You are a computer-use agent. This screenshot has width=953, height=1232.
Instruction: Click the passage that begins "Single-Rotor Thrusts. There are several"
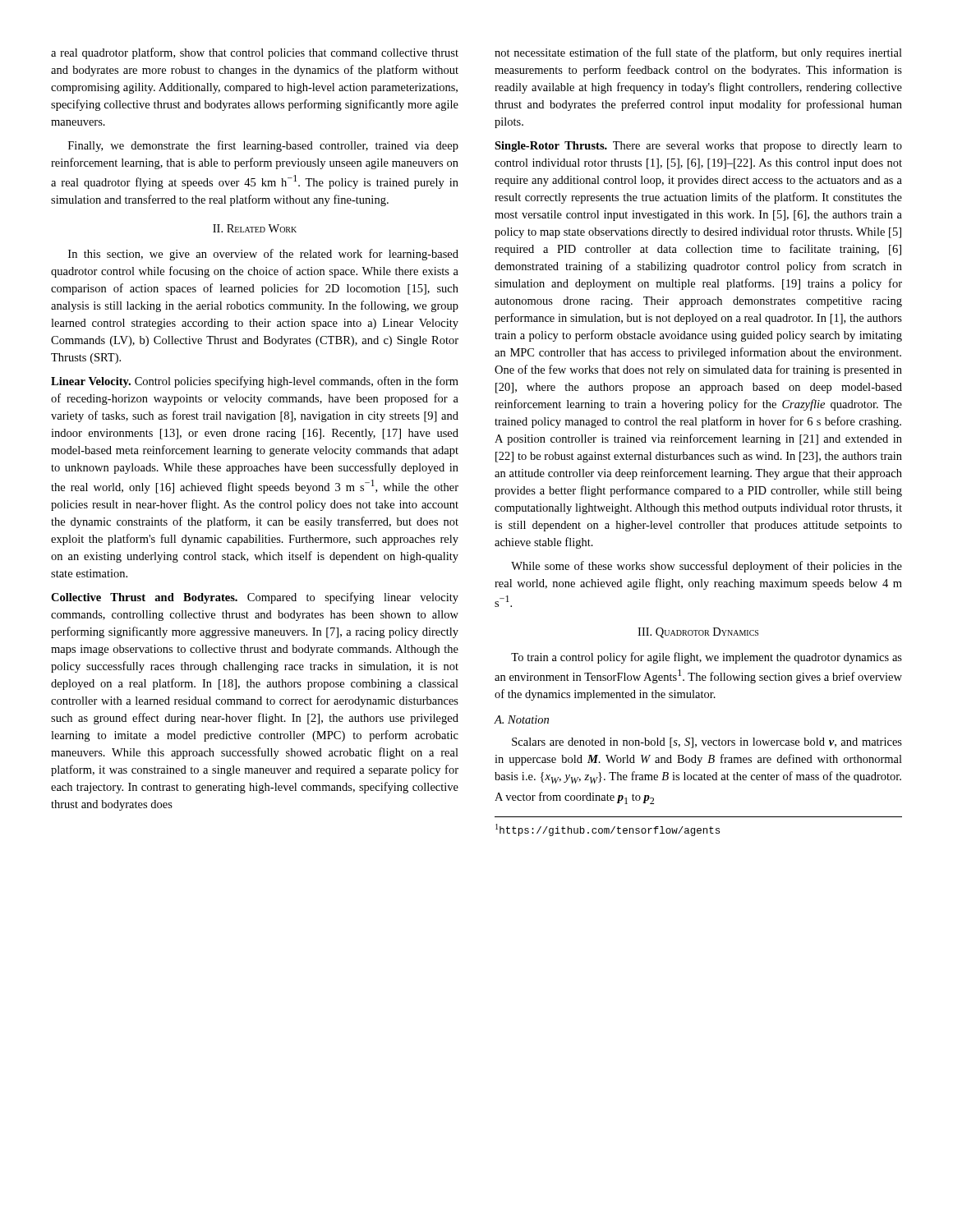click(x=698, y=375)
